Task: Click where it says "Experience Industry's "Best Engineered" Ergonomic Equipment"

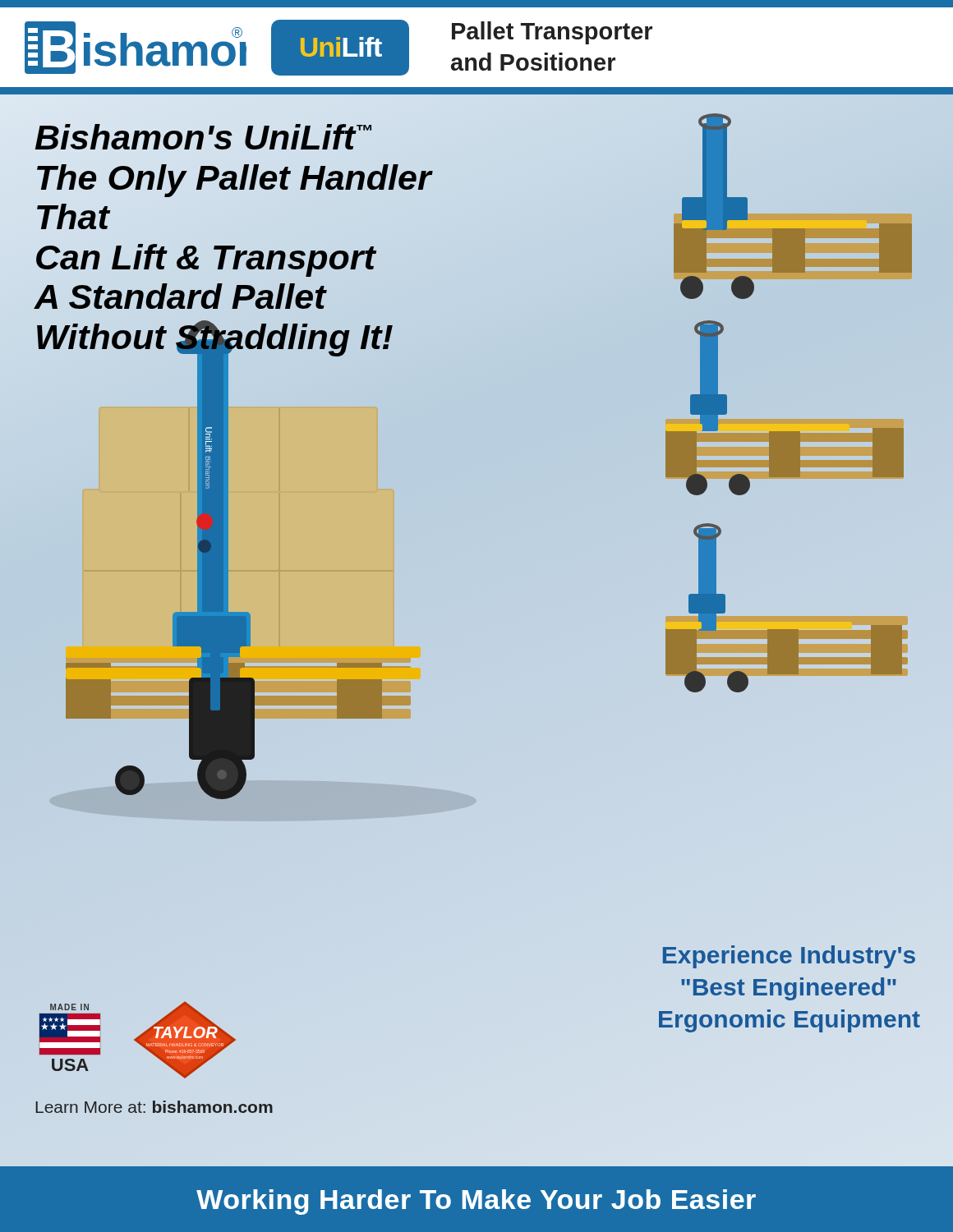Action: pyautogui.click(x=789, y=987)
